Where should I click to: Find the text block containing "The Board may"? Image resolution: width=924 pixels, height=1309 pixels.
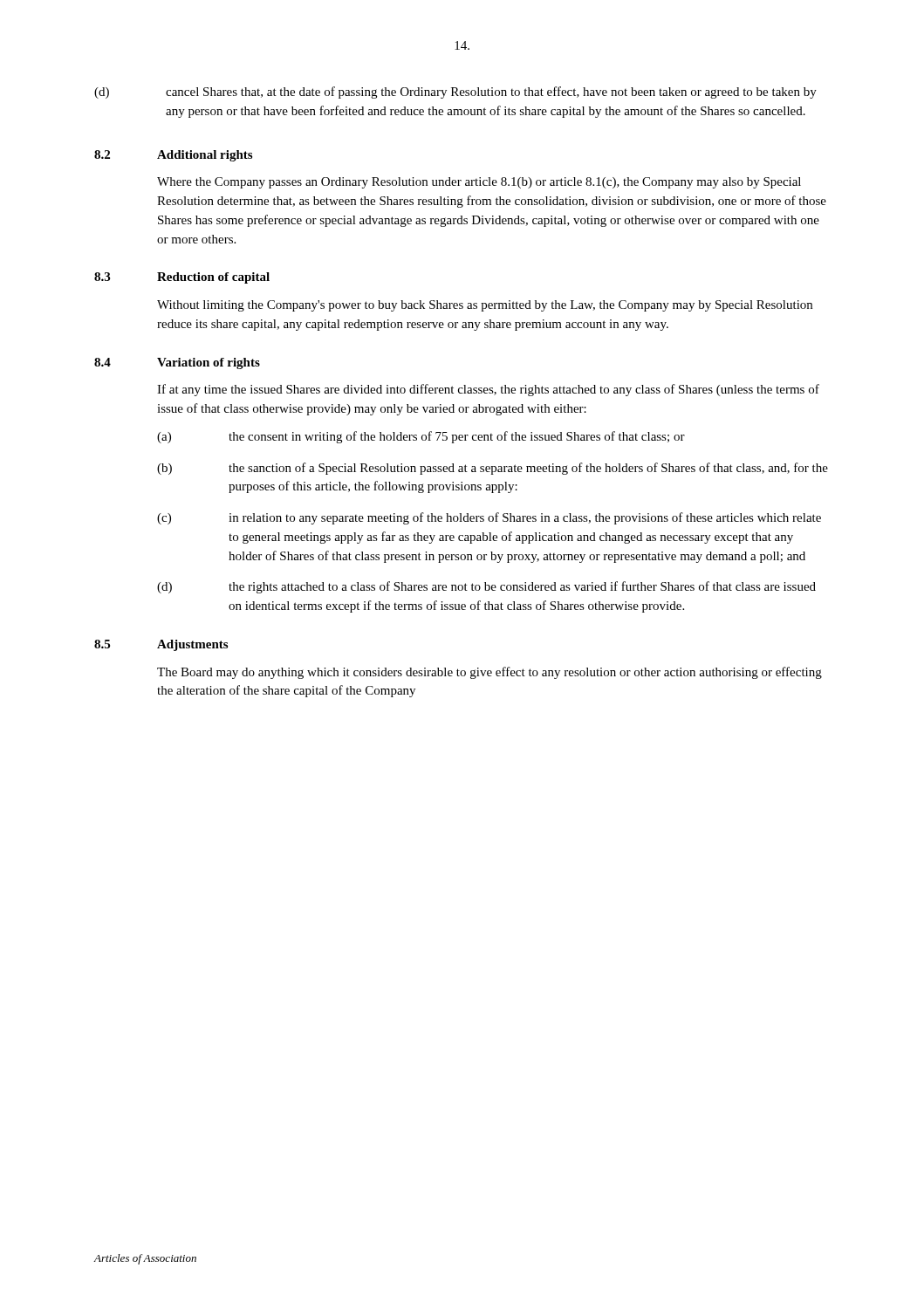click(489, 681)
